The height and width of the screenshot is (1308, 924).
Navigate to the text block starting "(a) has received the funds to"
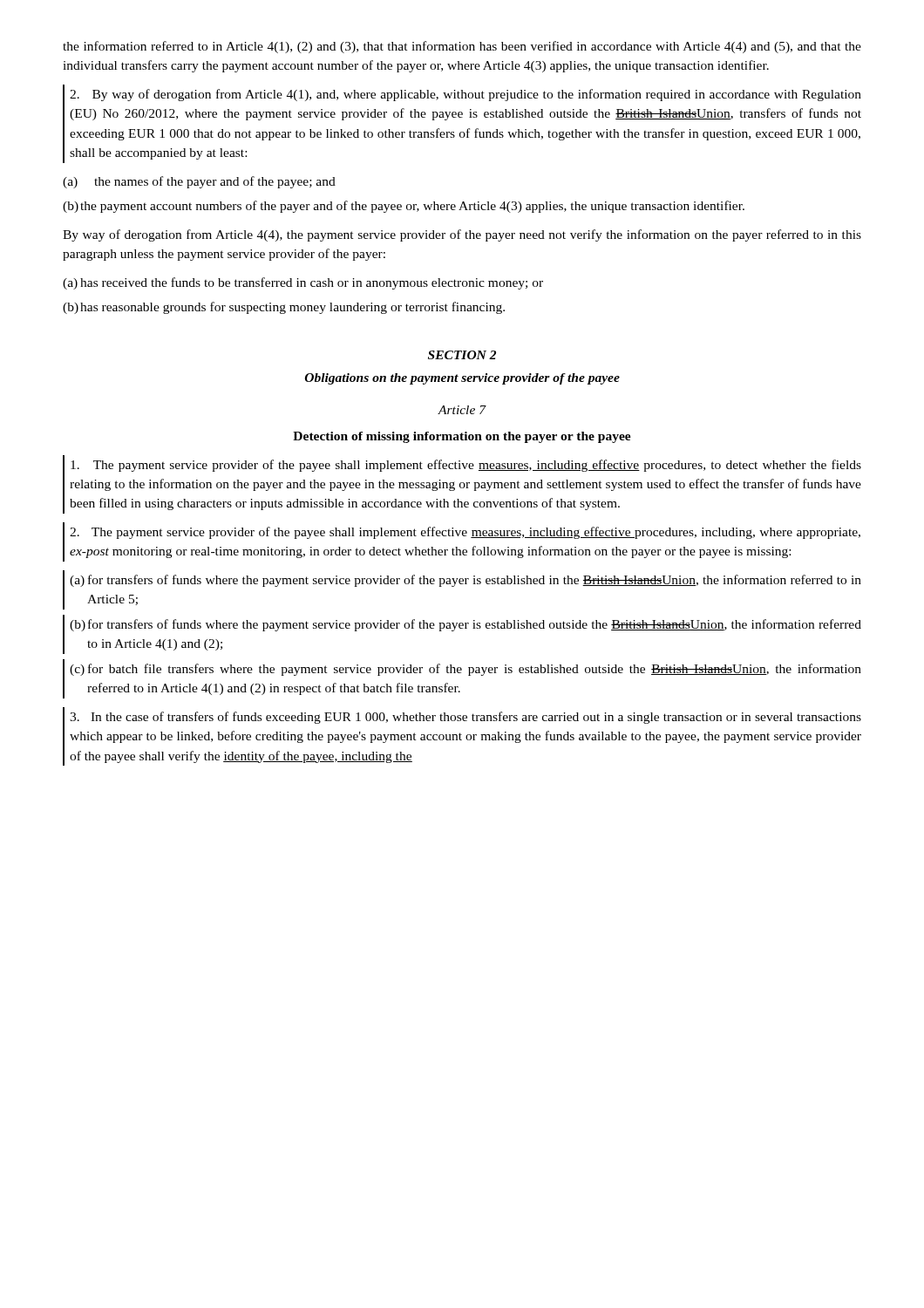(x=462, y=282)
